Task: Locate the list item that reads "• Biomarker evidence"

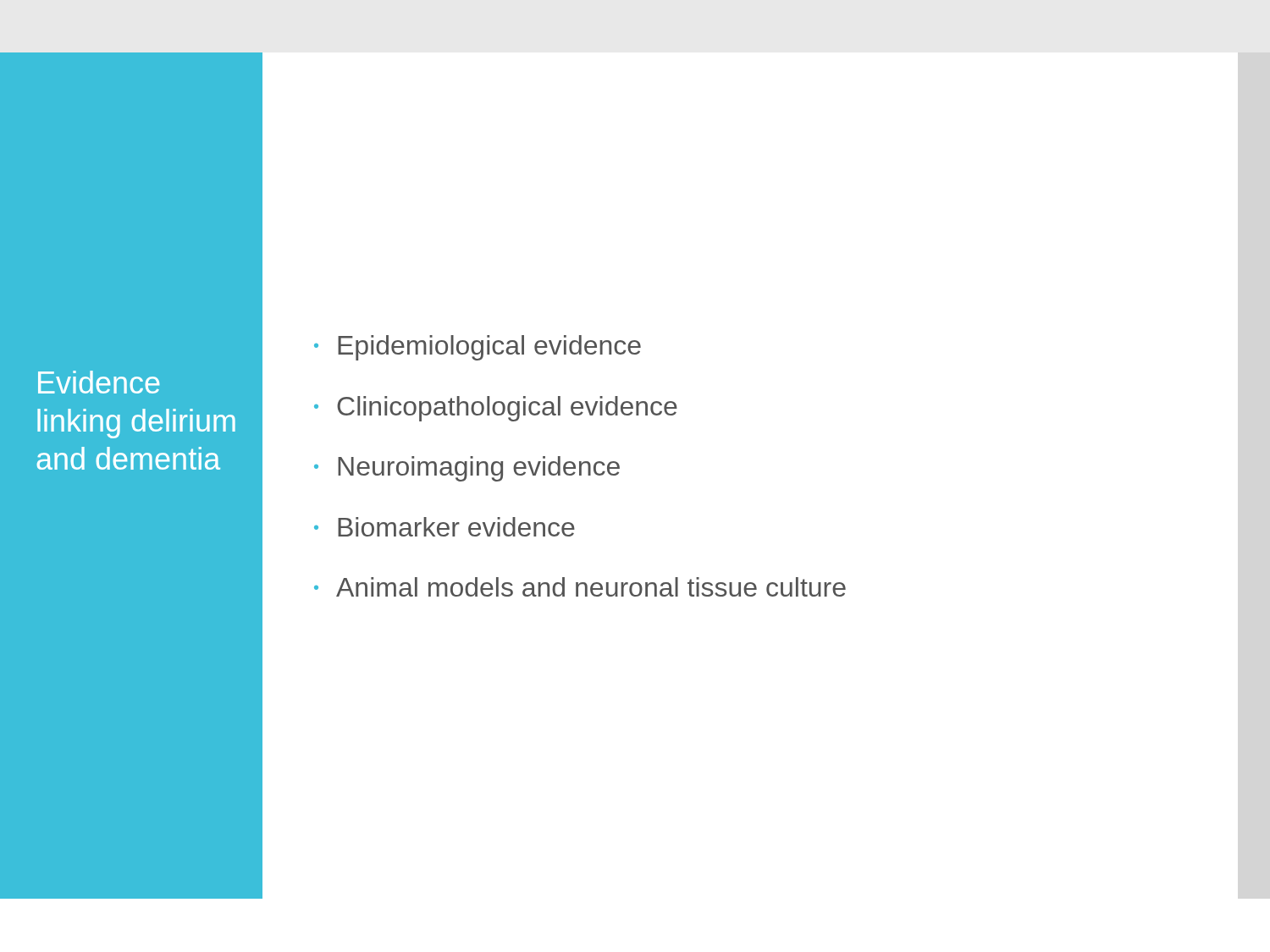Action: [x=444, y=528]
